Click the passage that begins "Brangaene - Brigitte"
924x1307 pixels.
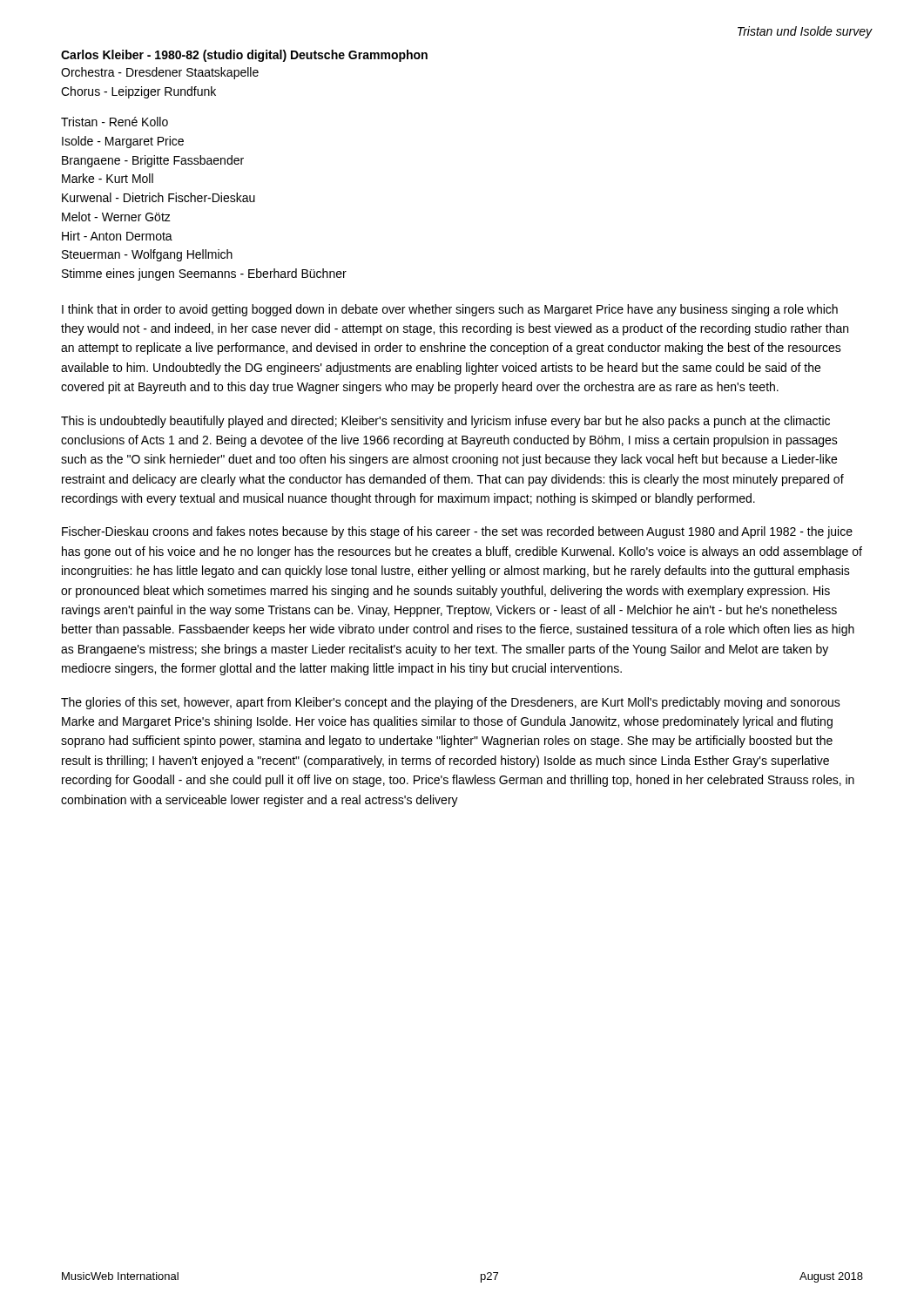(152, 160)
